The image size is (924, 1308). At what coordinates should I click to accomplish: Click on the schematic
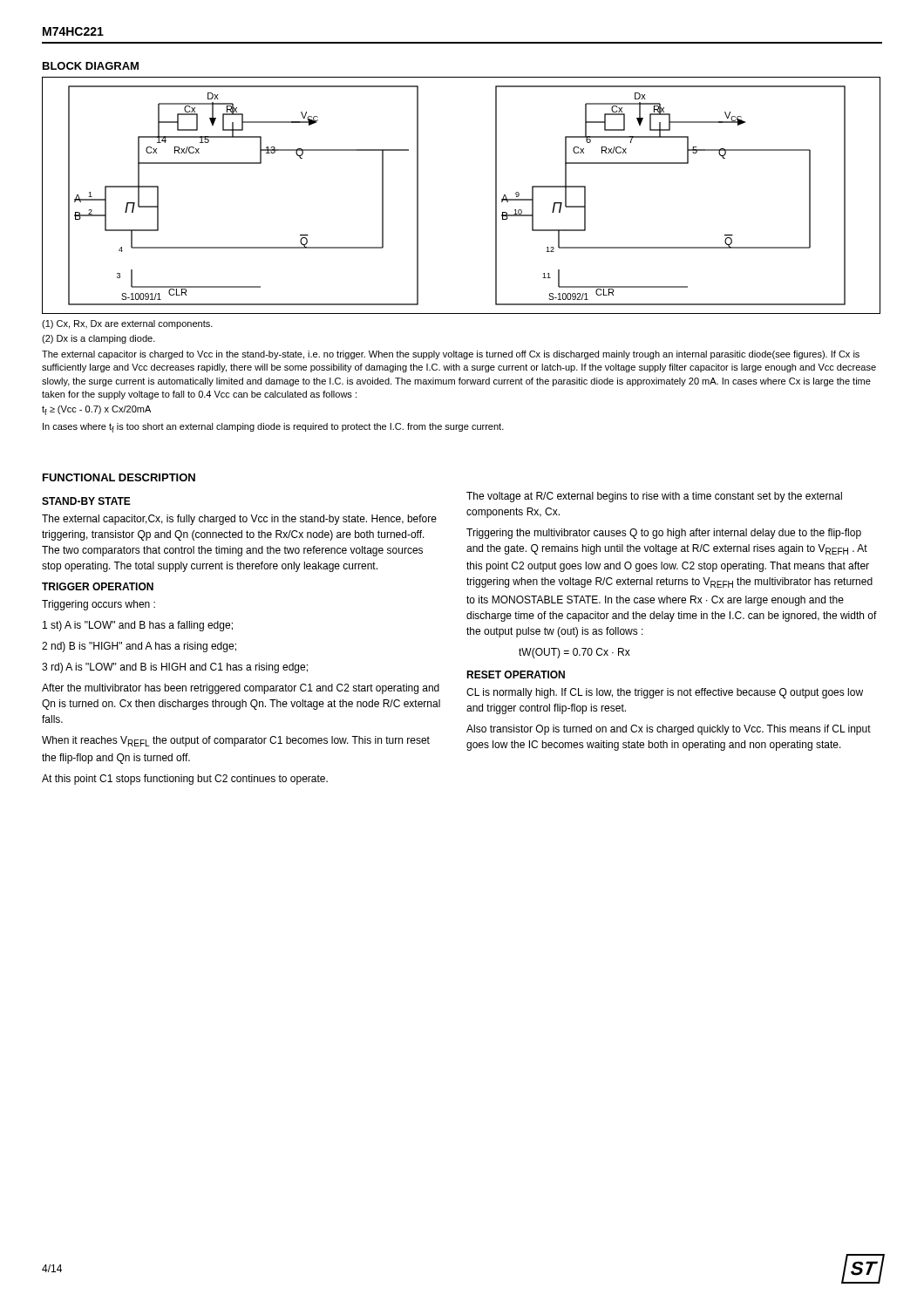(461, 195)
